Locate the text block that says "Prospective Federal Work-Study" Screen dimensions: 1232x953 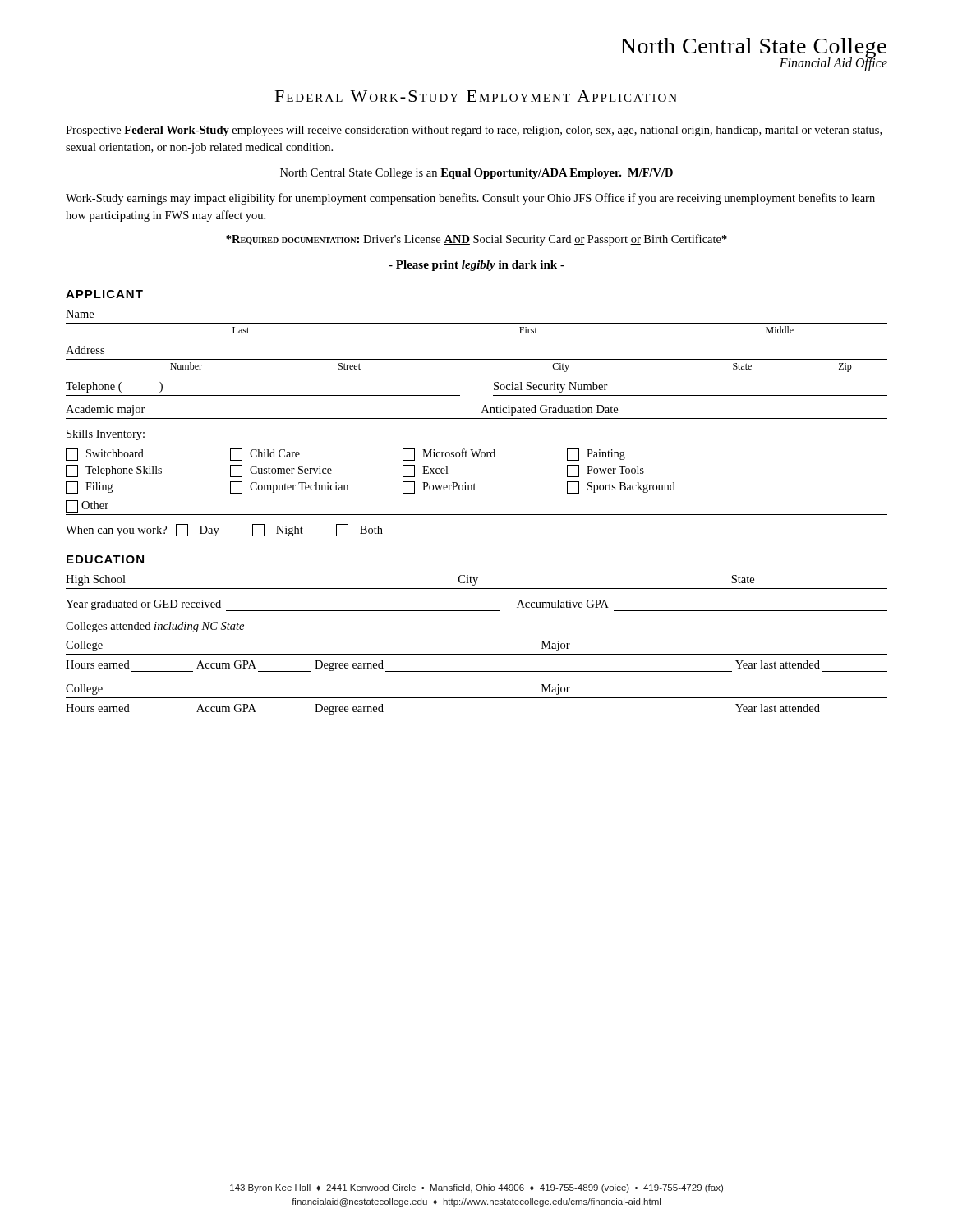[474, 138]
